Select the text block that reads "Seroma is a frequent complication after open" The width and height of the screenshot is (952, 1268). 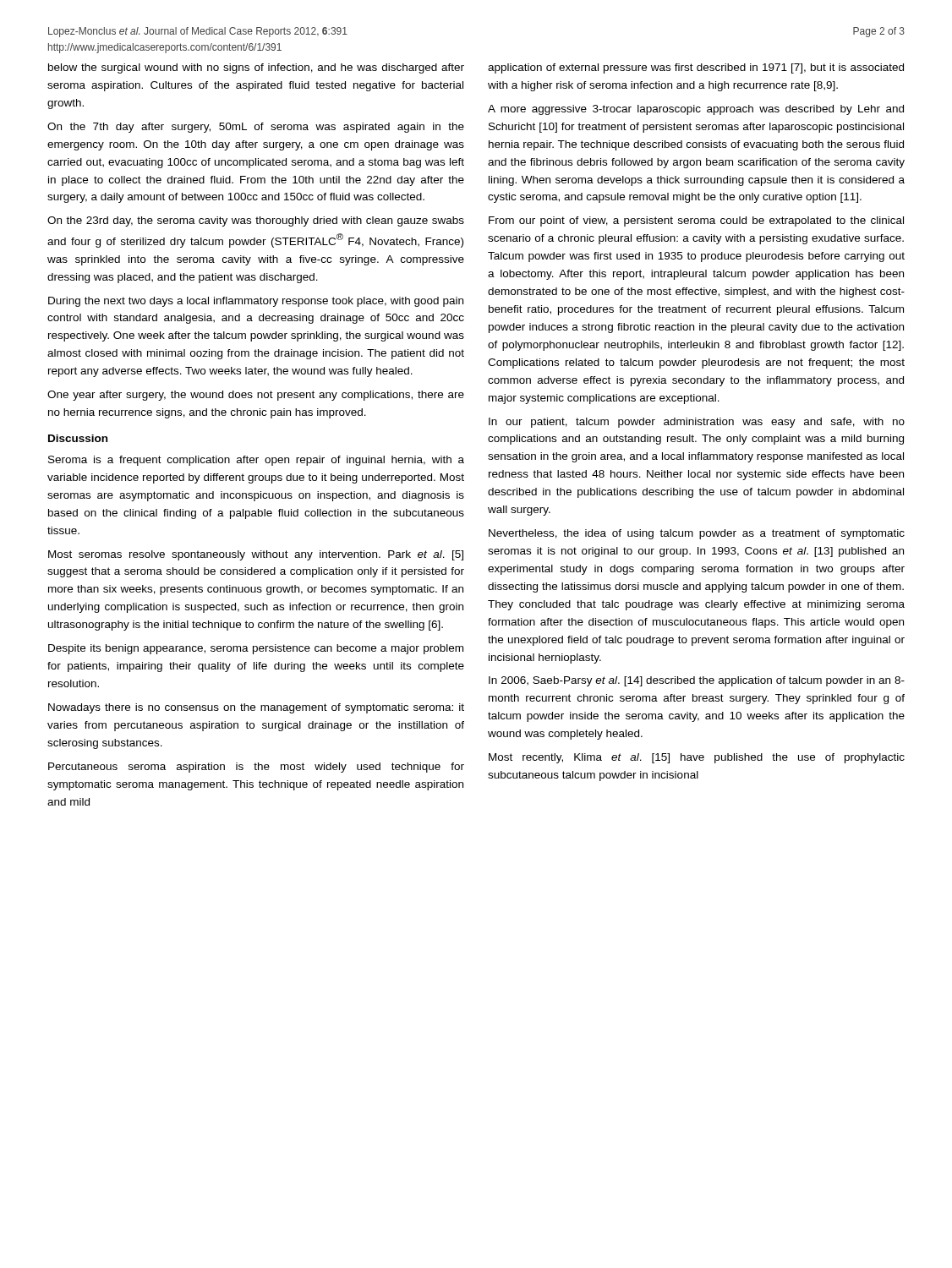[x=256, y=631]
